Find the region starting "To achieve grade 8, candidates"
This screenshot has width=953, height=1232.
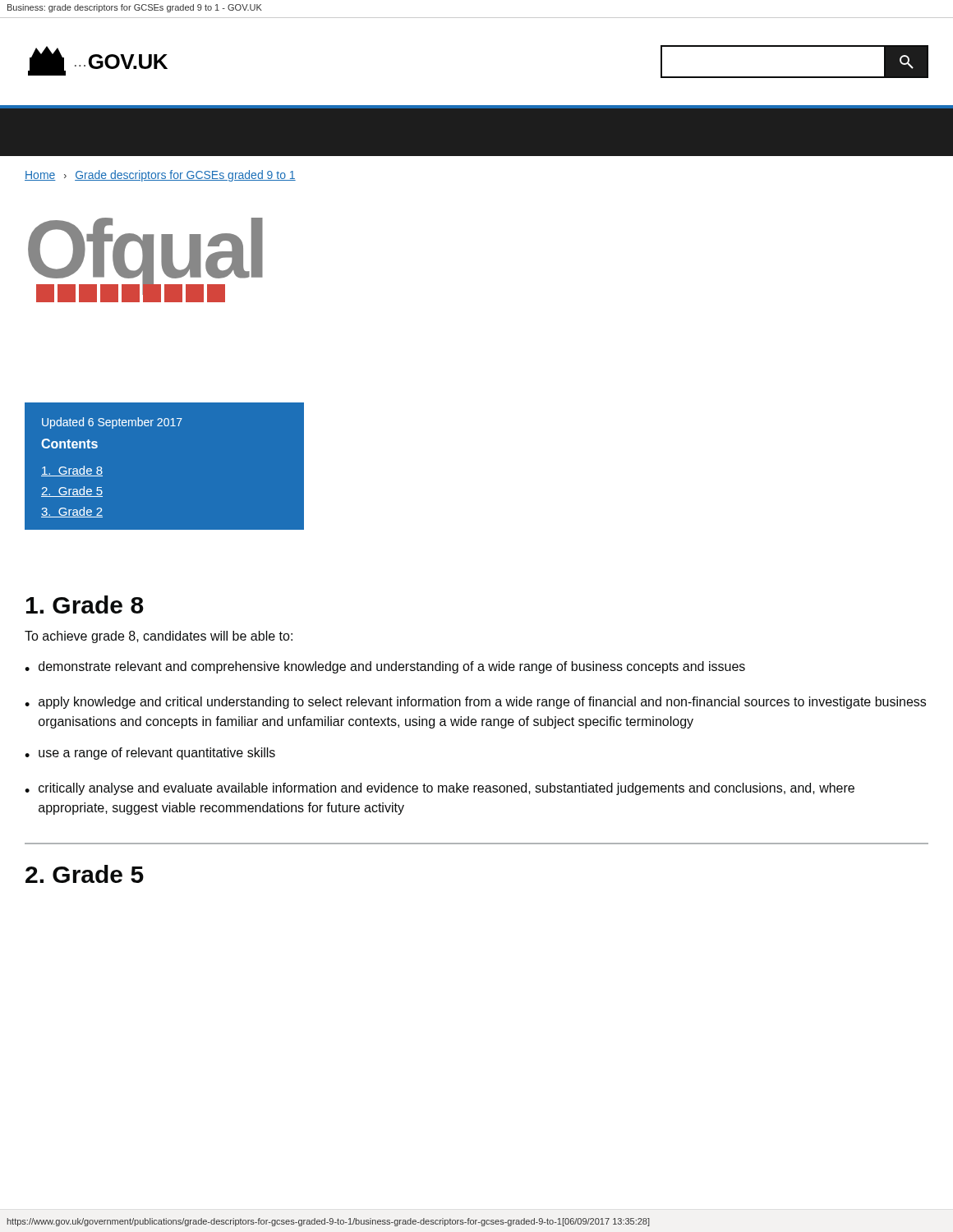click(x=159, y=636)
